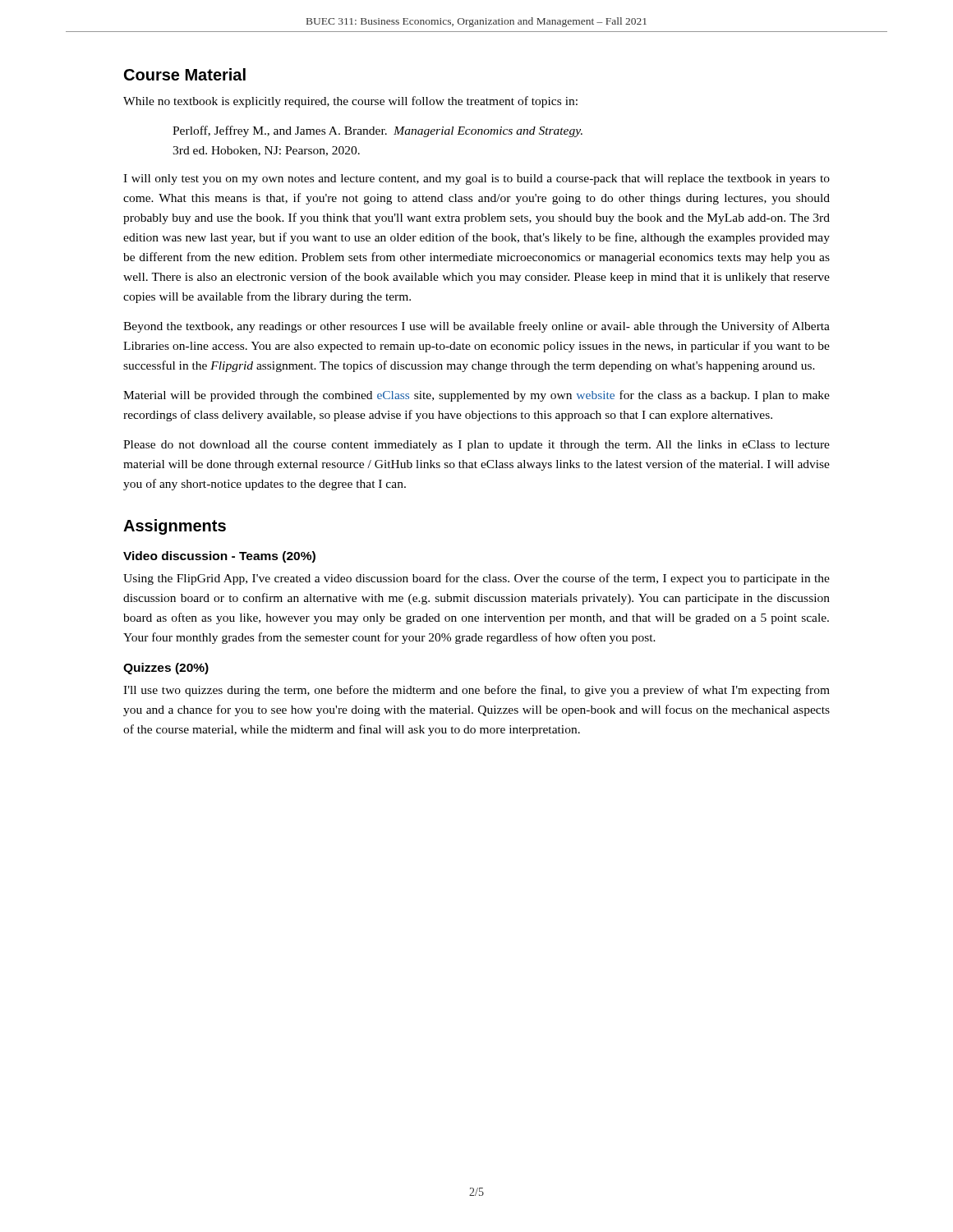This screenshot has height=1232, width=953.
Task: Select the element starting "Course Material"
Action: click(x=185, y=75)
